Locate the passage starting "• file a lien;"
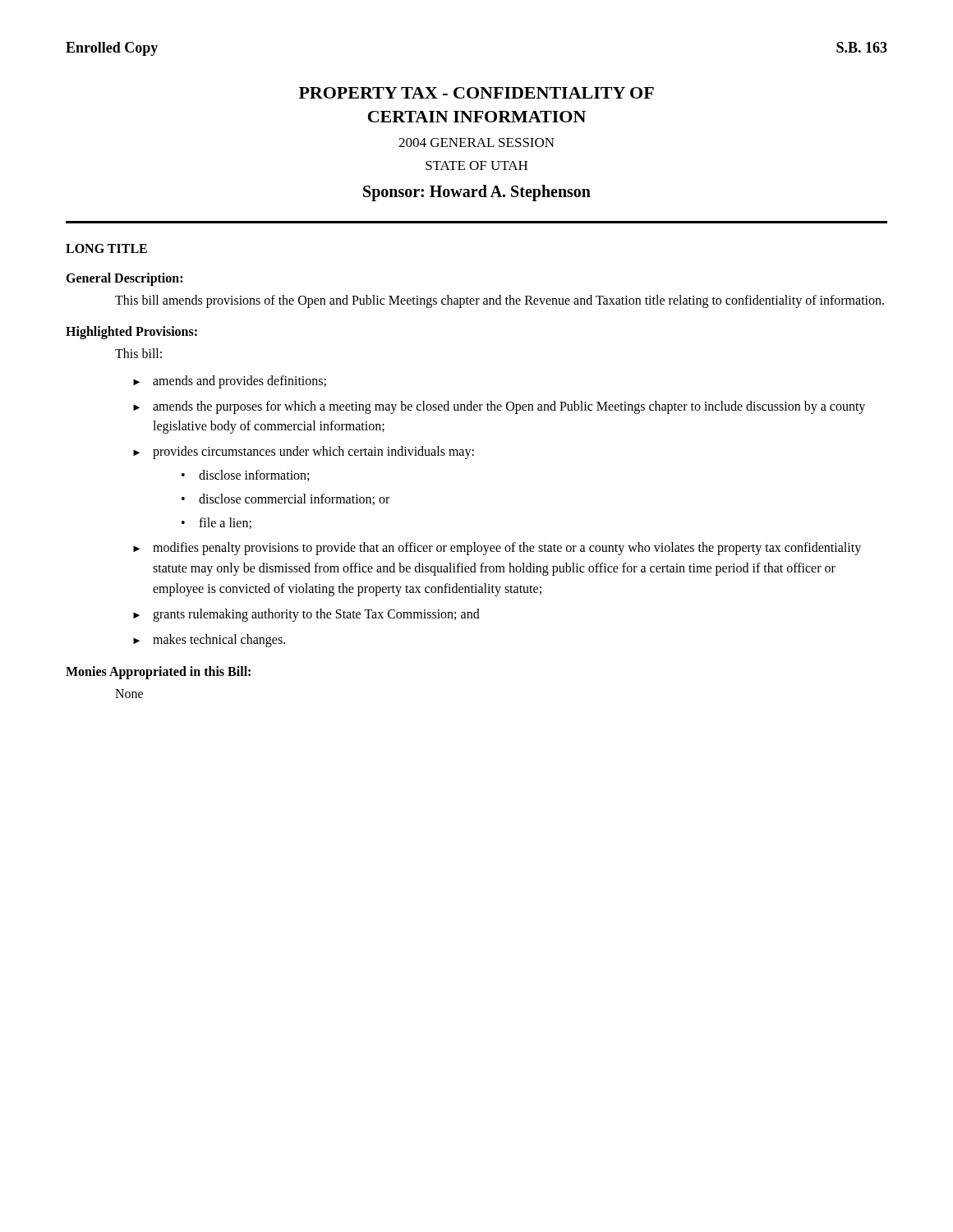This screenshot has width=953, height=1232. click(216, 523)
